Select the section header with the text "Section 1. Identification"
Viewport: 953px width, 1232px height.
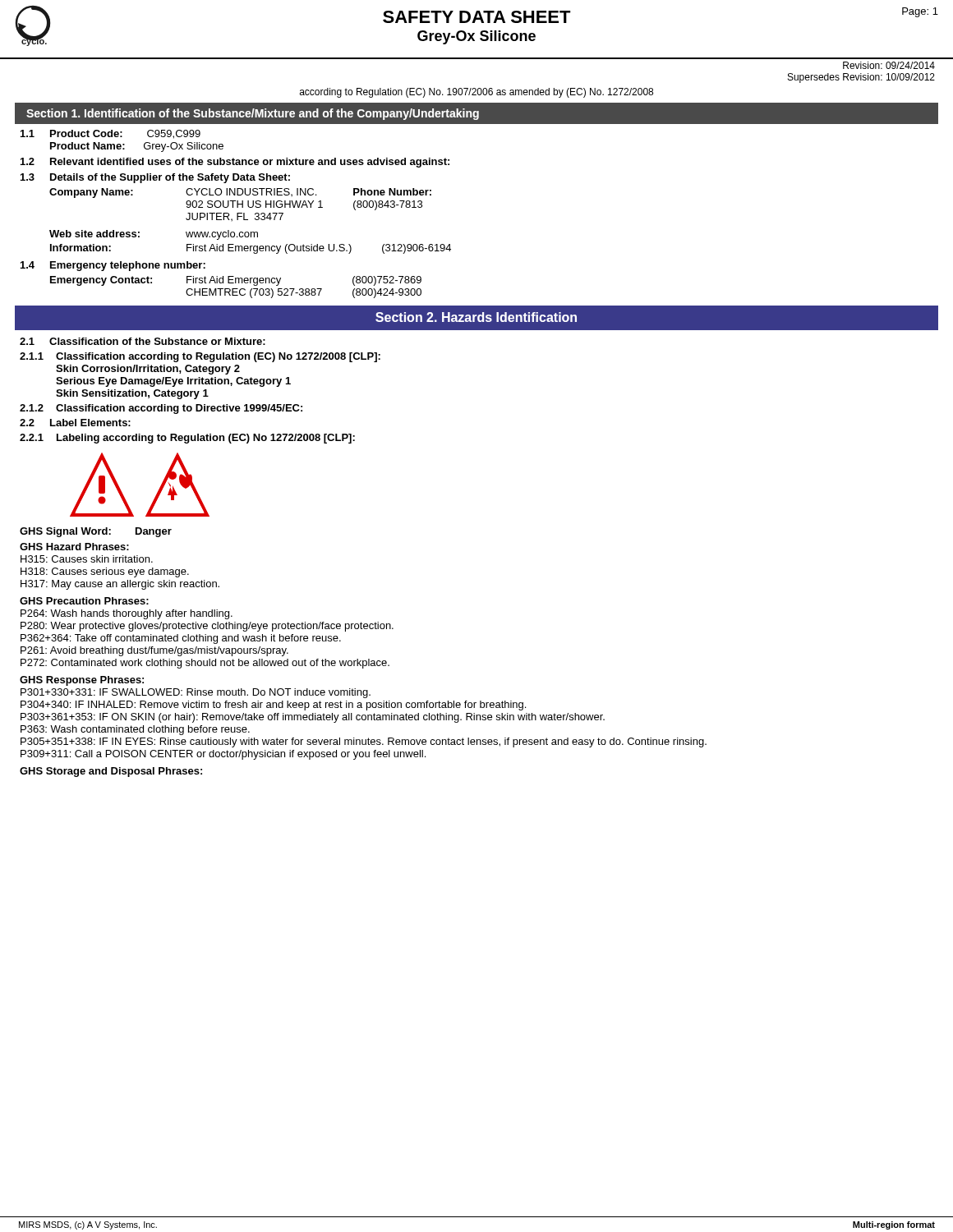coord(253,113)
